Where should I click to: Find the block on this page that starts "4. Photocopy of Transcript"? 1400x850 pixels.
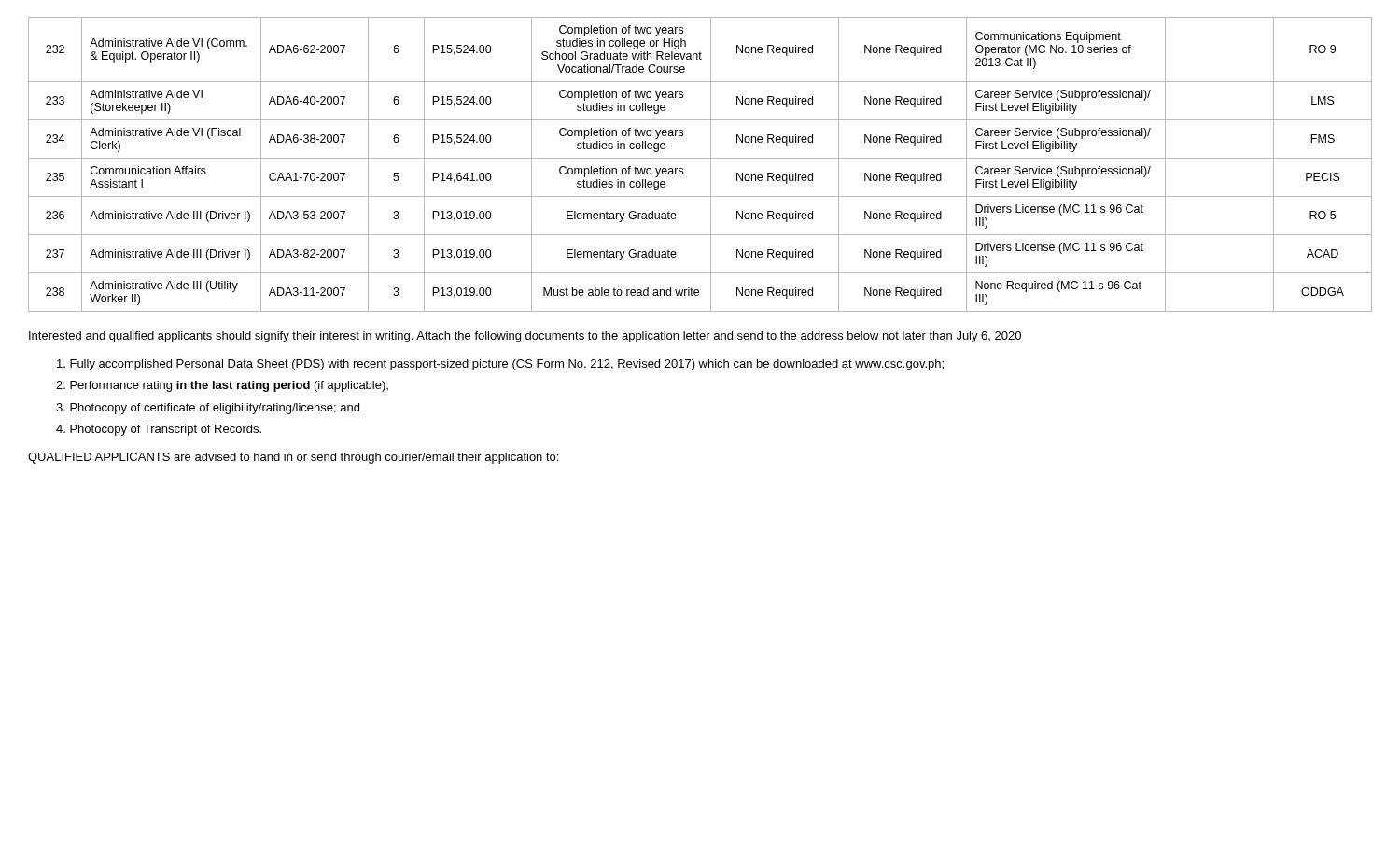coord(159,429)
